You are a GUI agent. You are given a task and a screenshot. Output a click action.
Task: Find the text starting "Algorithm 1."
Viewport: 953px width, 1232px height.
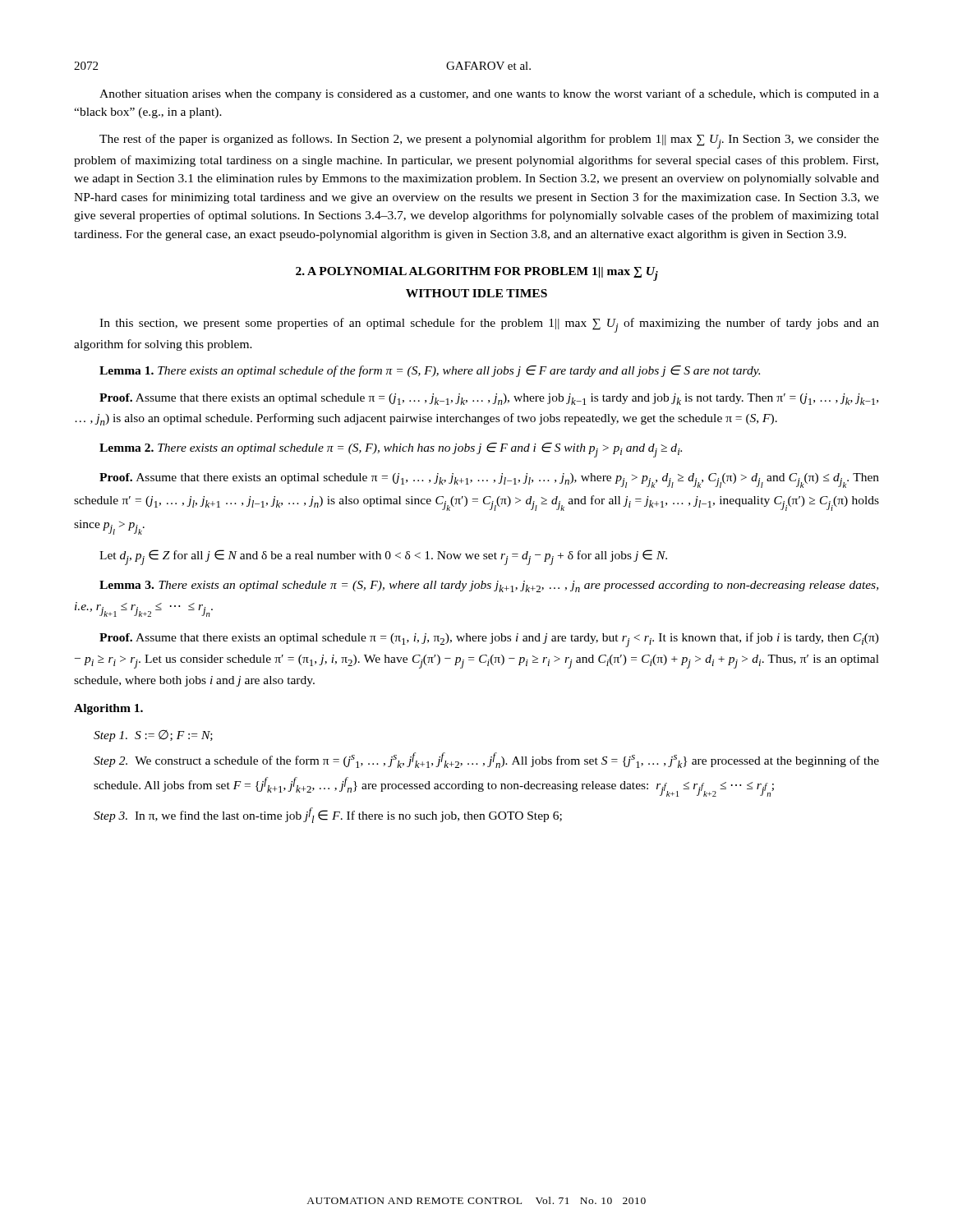[109, 708]
